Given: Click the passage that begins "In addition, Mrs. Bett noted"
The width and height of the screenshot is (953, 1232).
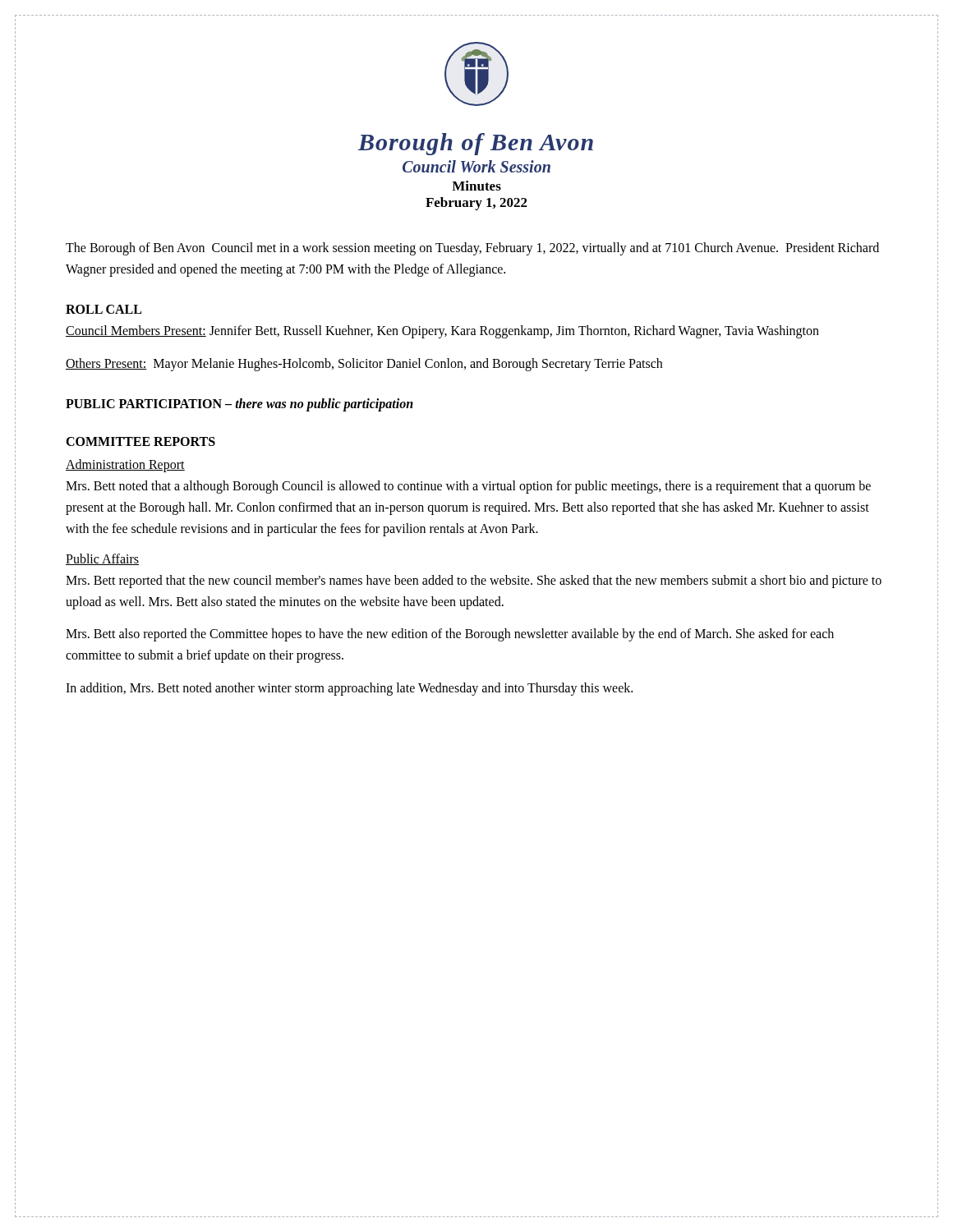Looking at the screenshot, I should pyautogui.click(x=350, y=688).
